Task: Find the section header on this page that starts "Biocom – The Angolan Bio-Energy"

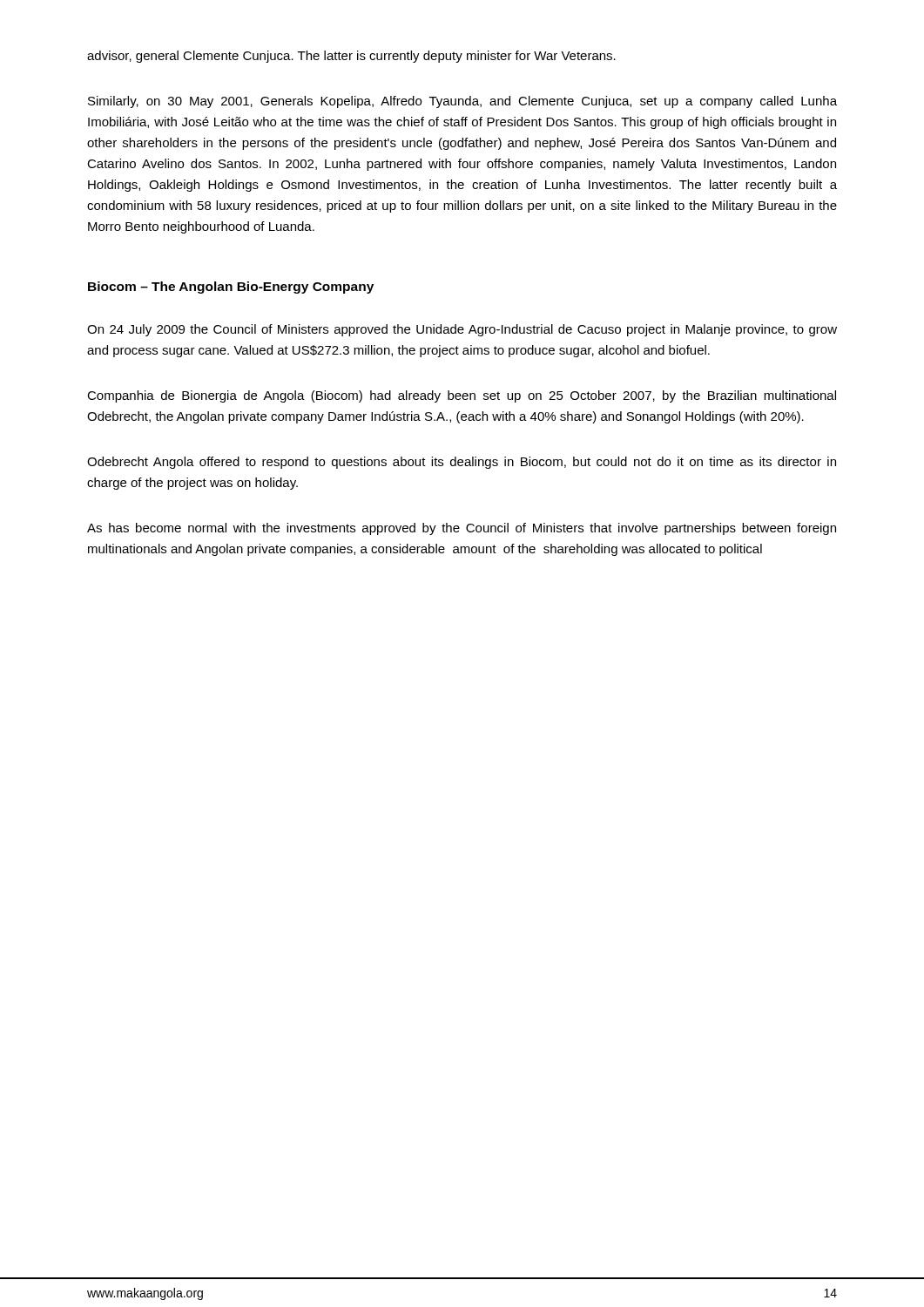Action: 230,286
